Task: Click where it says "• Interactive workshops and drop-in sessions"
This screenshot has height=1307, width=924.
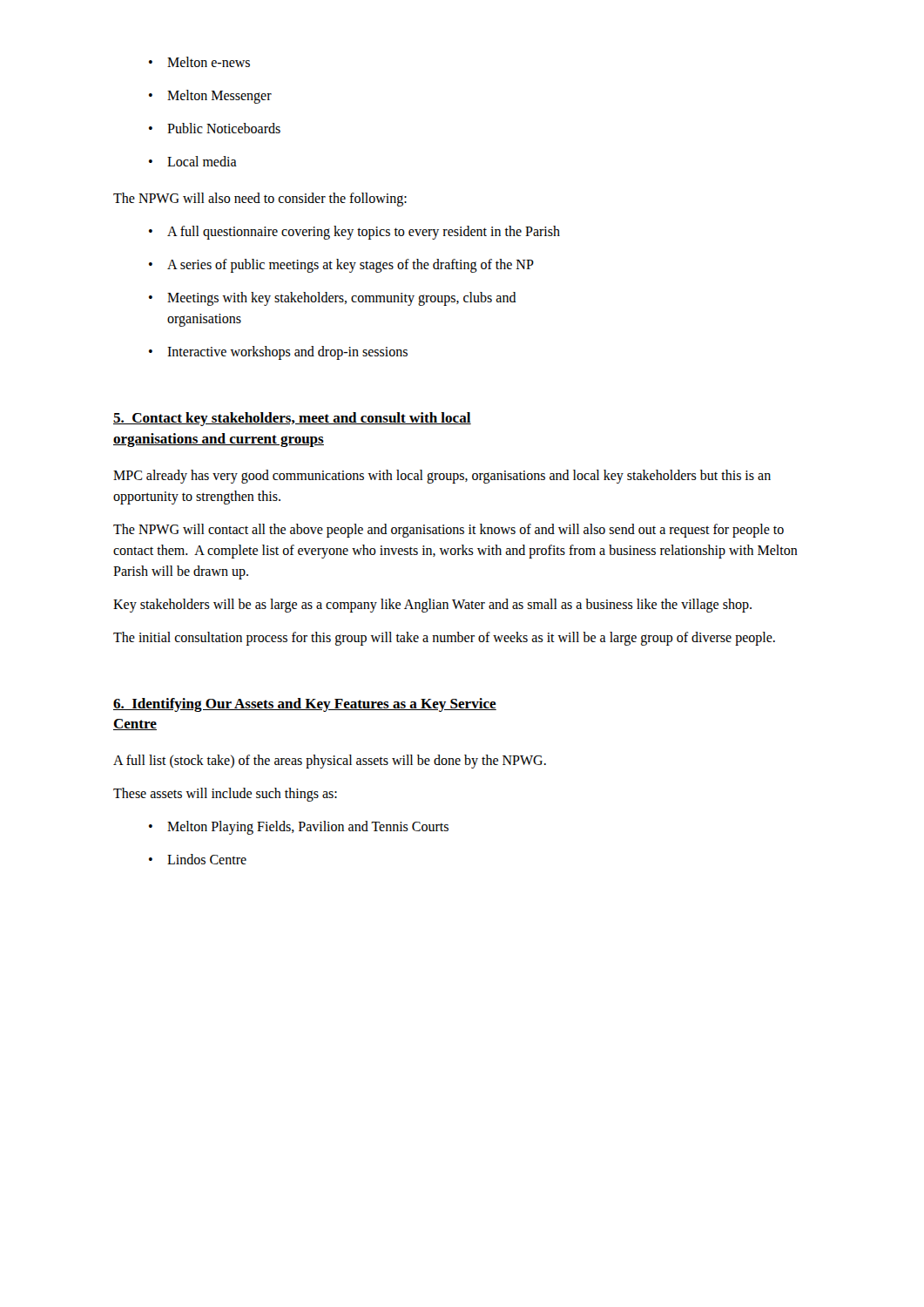Action: pyautogui.click(x=278, y=352)
